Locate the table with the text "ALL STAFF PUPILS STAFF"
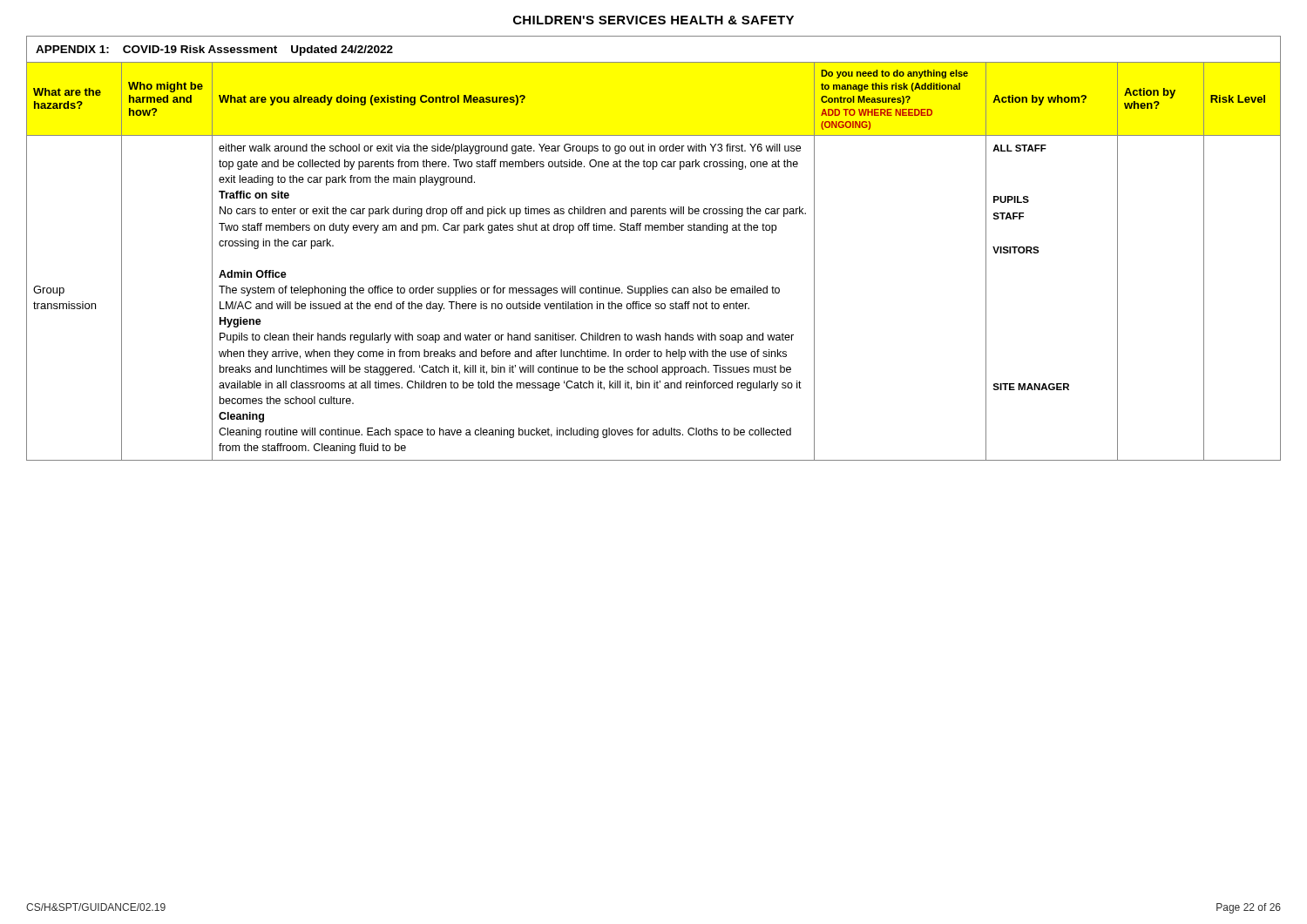 (x=654, y=248)
